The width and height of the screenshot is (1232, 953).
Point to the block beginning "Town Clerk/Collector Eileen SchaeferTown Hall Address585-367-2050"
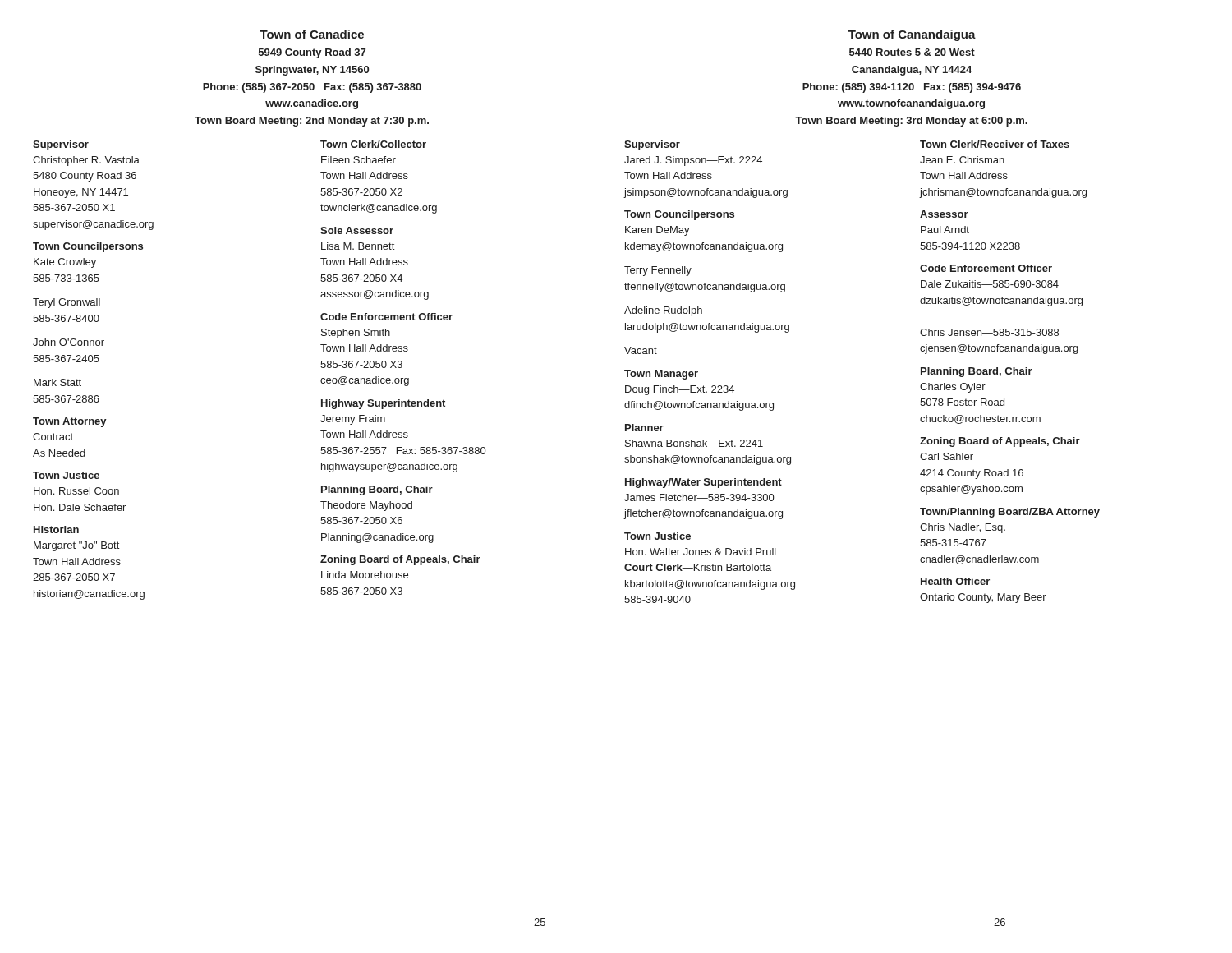(x=373, y=144)
